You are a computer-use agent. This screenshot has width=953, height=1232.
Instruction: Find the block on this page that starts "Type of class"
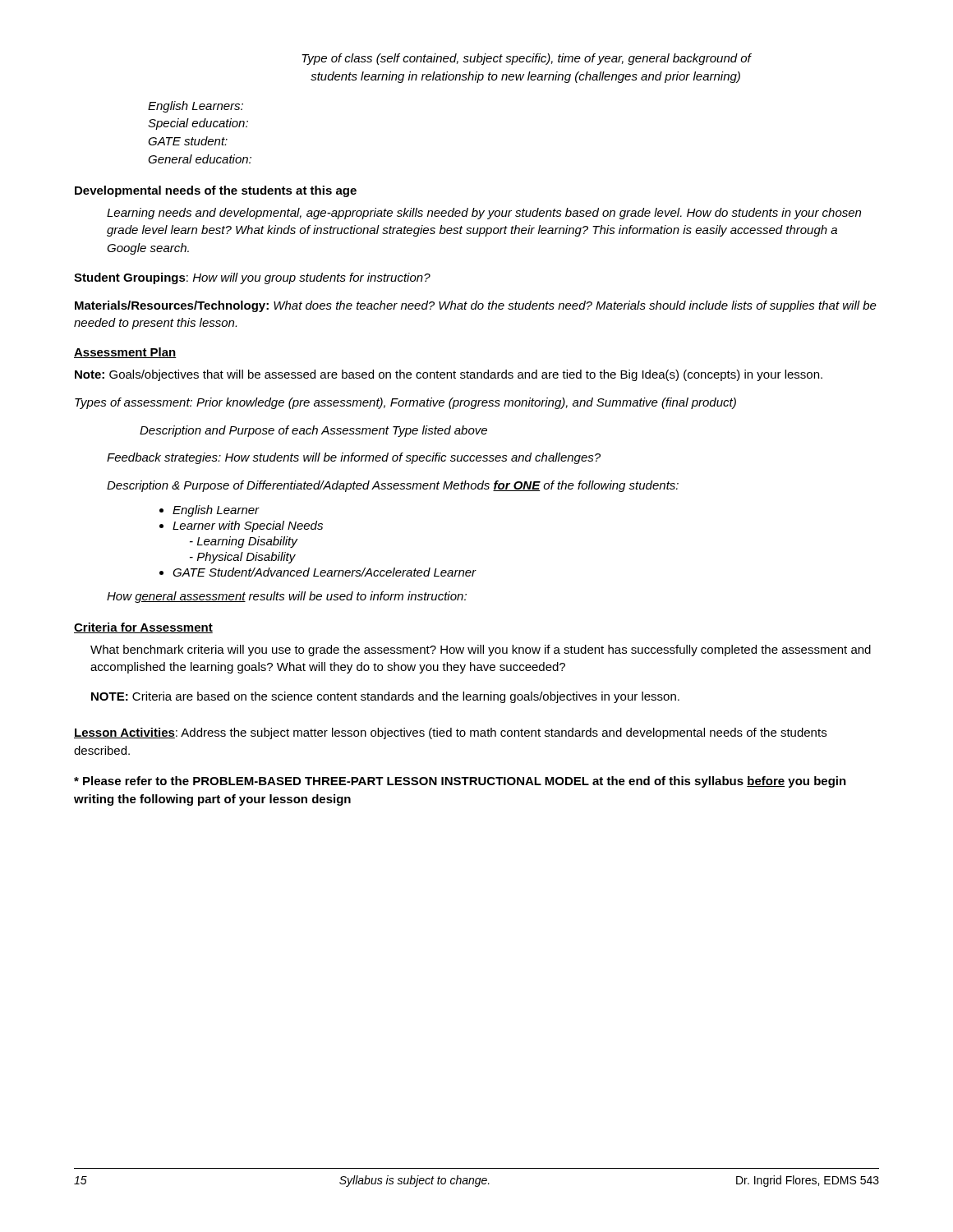tap(526, 67)
